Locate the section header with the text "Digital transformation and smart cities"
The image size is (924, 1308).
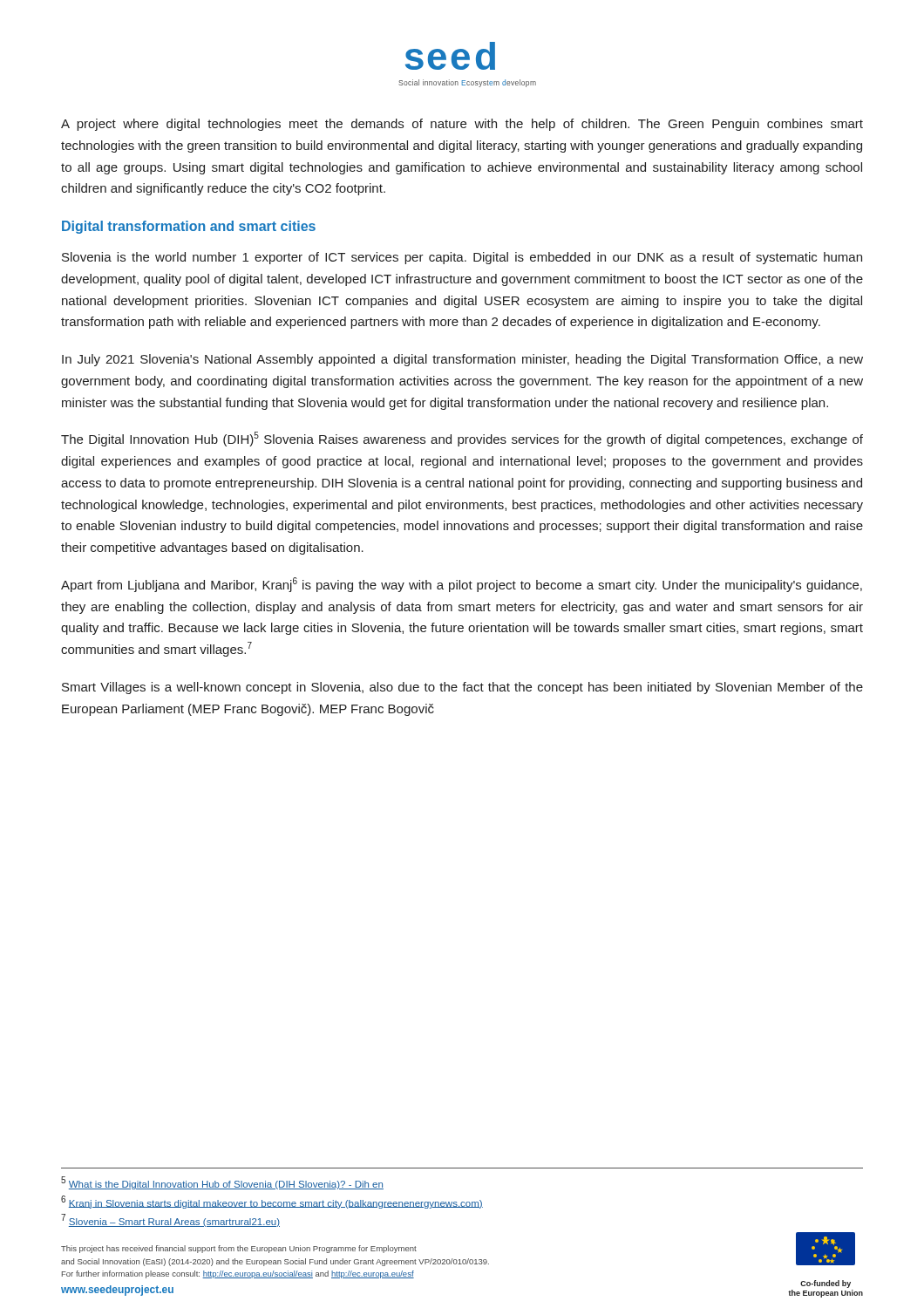coord(188,226)
